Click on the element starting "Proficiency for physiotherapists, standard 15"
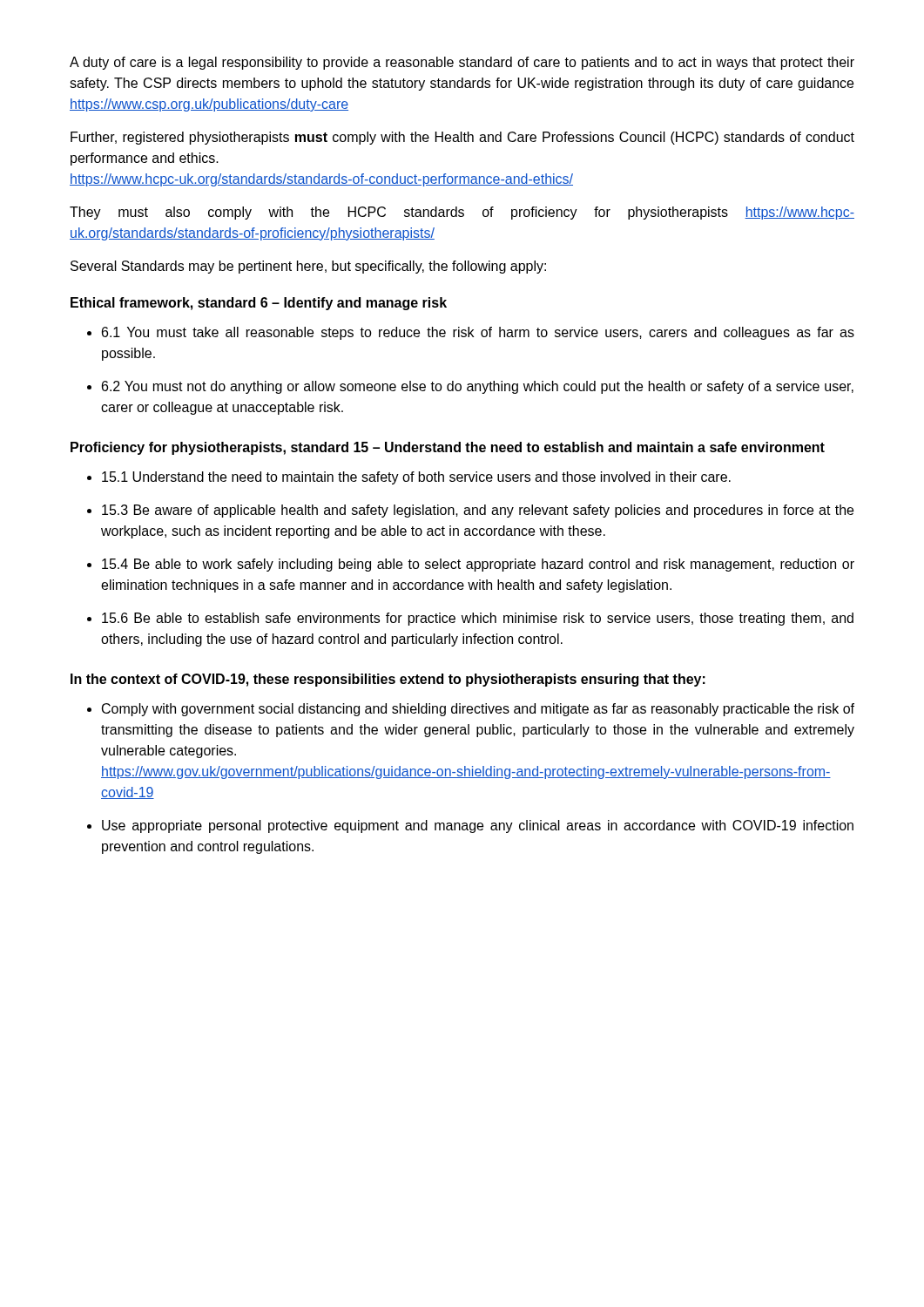Screen dimensions: 1307x924 point(462,448)
